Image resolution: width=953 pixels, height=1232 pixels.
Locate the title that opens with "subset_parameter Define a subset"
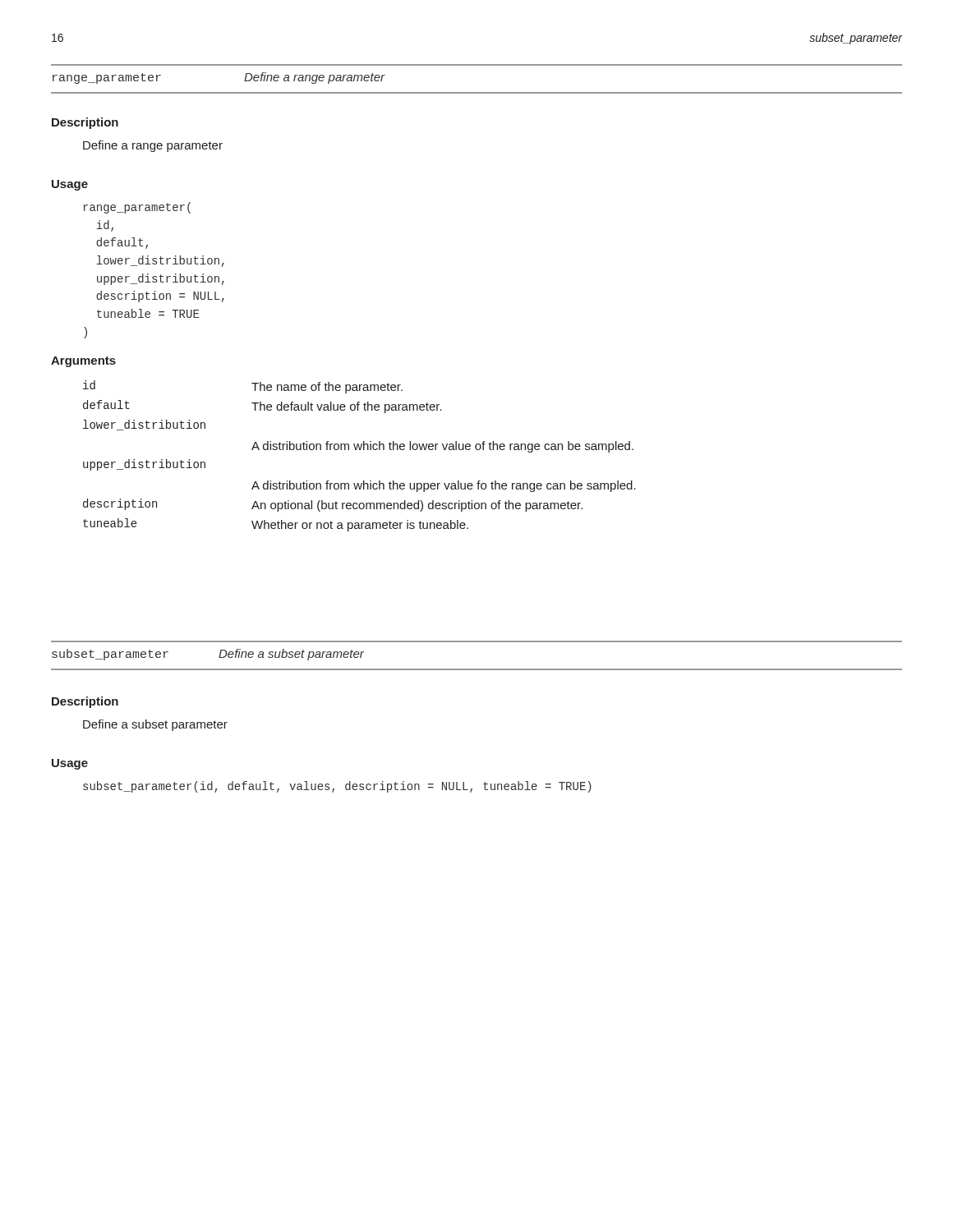pyautogui.click(x=207, y=654)
